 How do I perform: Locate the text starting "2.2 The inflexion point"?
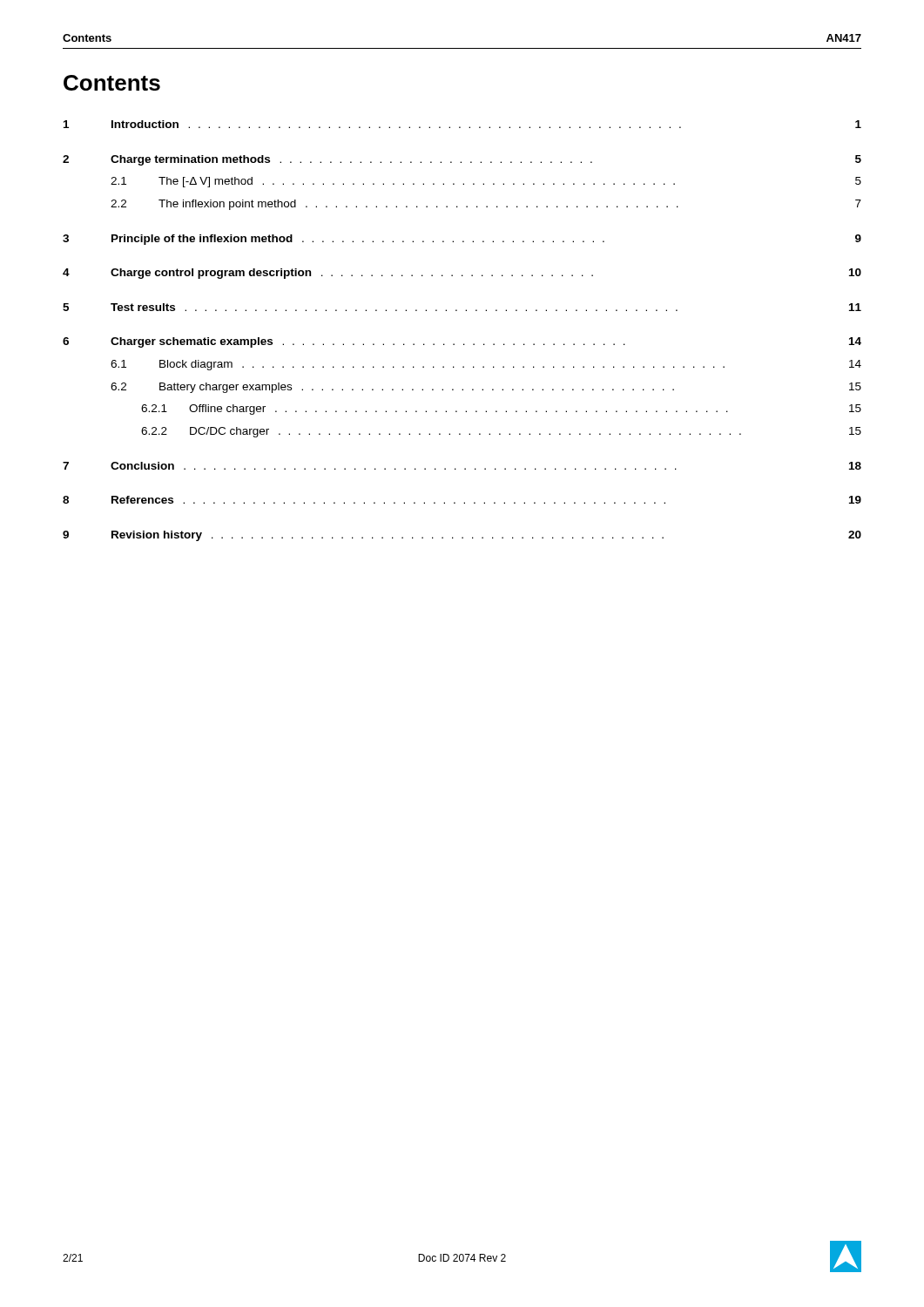click(462, 204)
